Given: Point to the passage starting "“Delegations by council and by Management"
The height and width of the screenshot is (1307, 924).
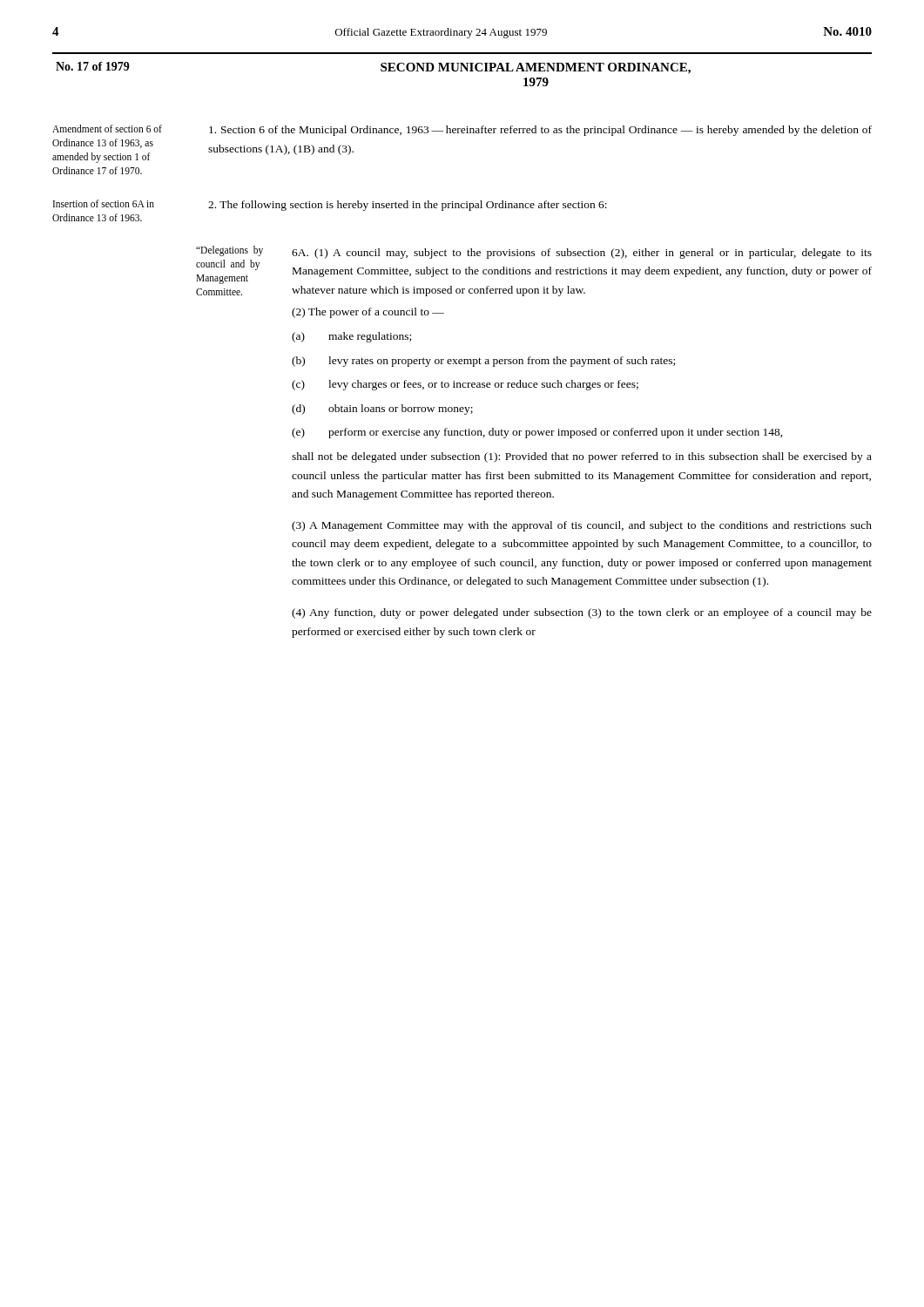Looking at the screenshot, I should 534,271.
